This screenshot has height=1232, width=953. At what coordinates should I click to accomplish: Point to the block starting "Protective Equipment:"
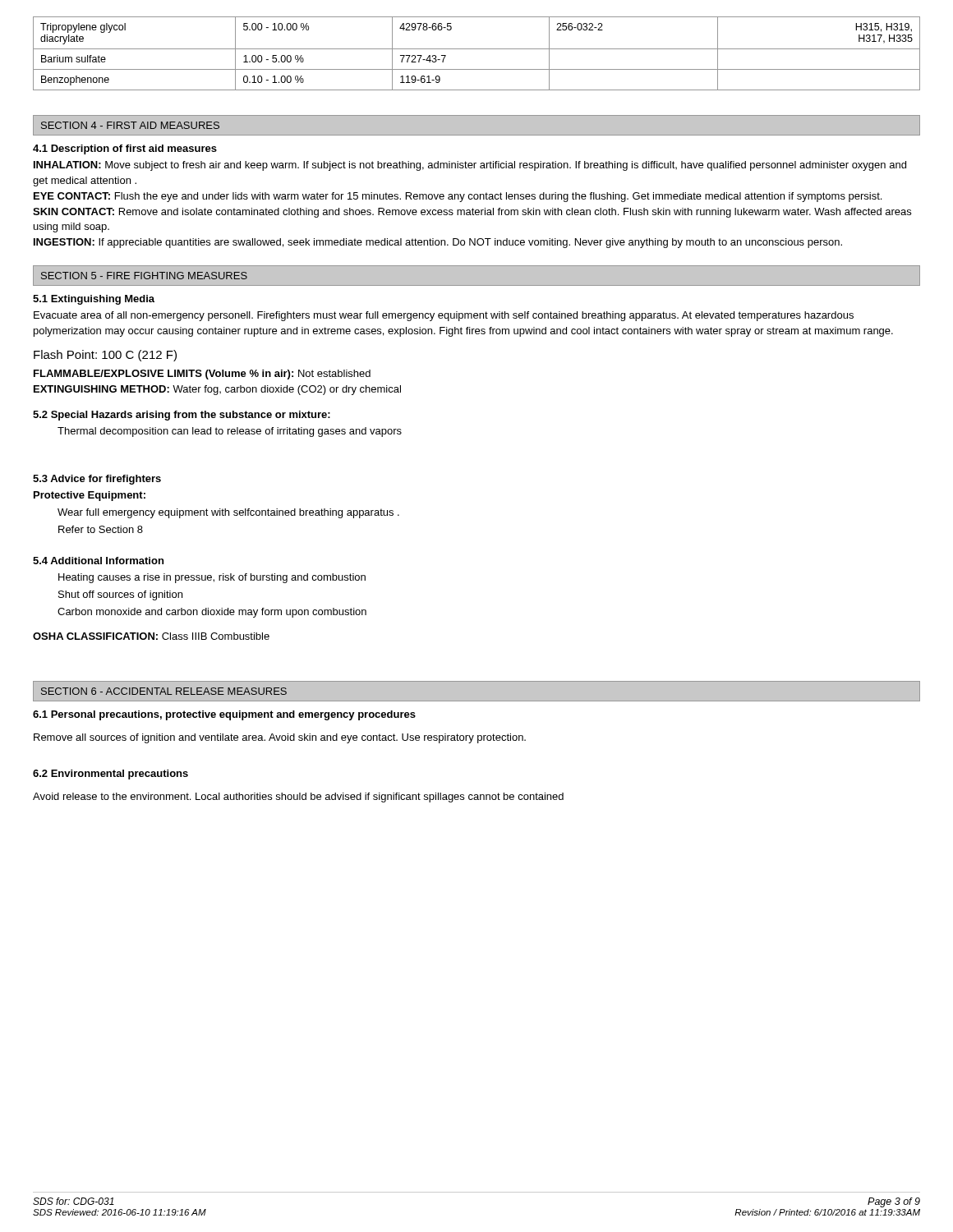tap(90, 495)
